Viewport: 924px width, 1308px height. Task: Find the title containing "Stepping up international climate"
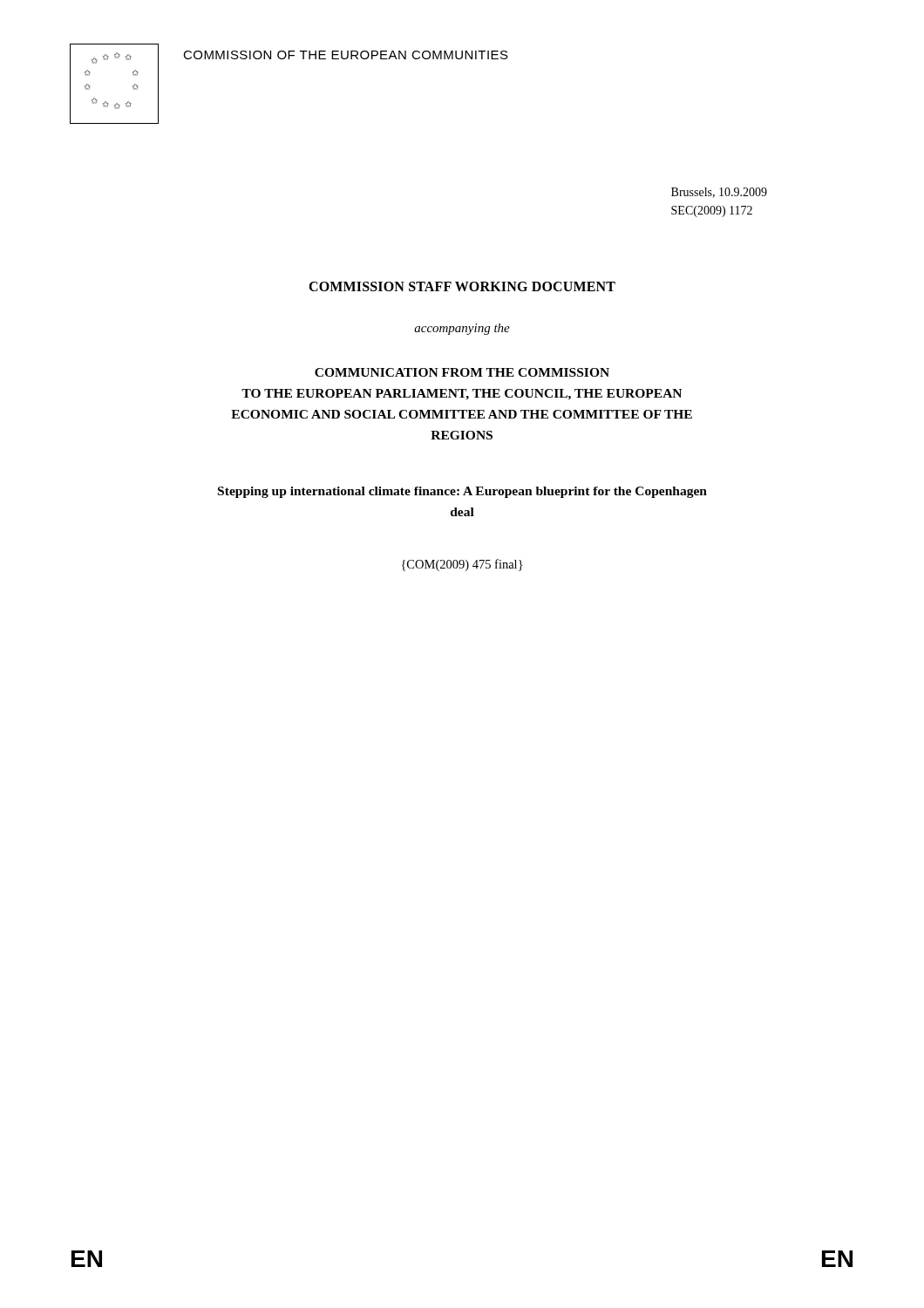(x=462, y=501)
